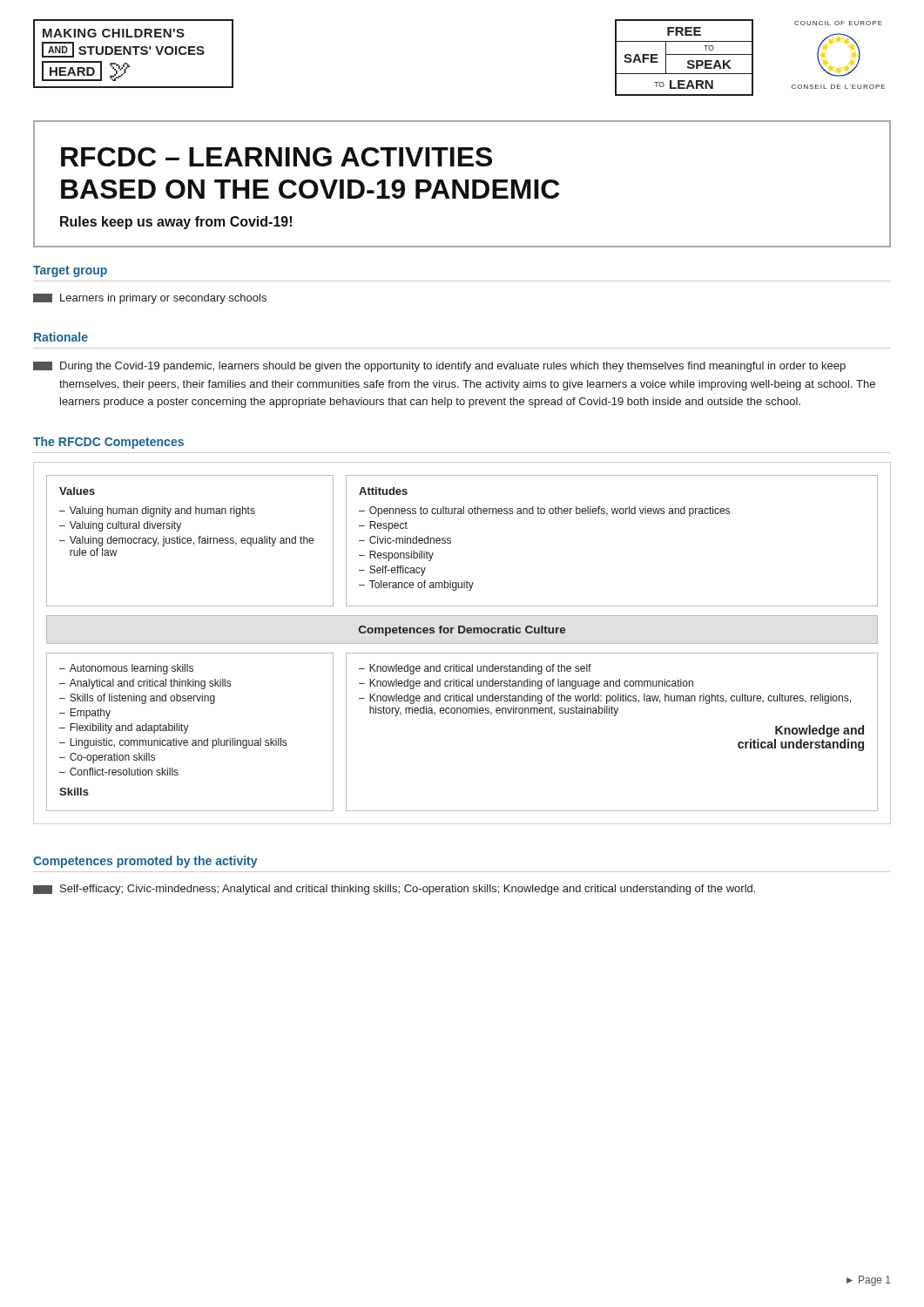
Task: Select the infographic
Action: (x=462, y=643)
